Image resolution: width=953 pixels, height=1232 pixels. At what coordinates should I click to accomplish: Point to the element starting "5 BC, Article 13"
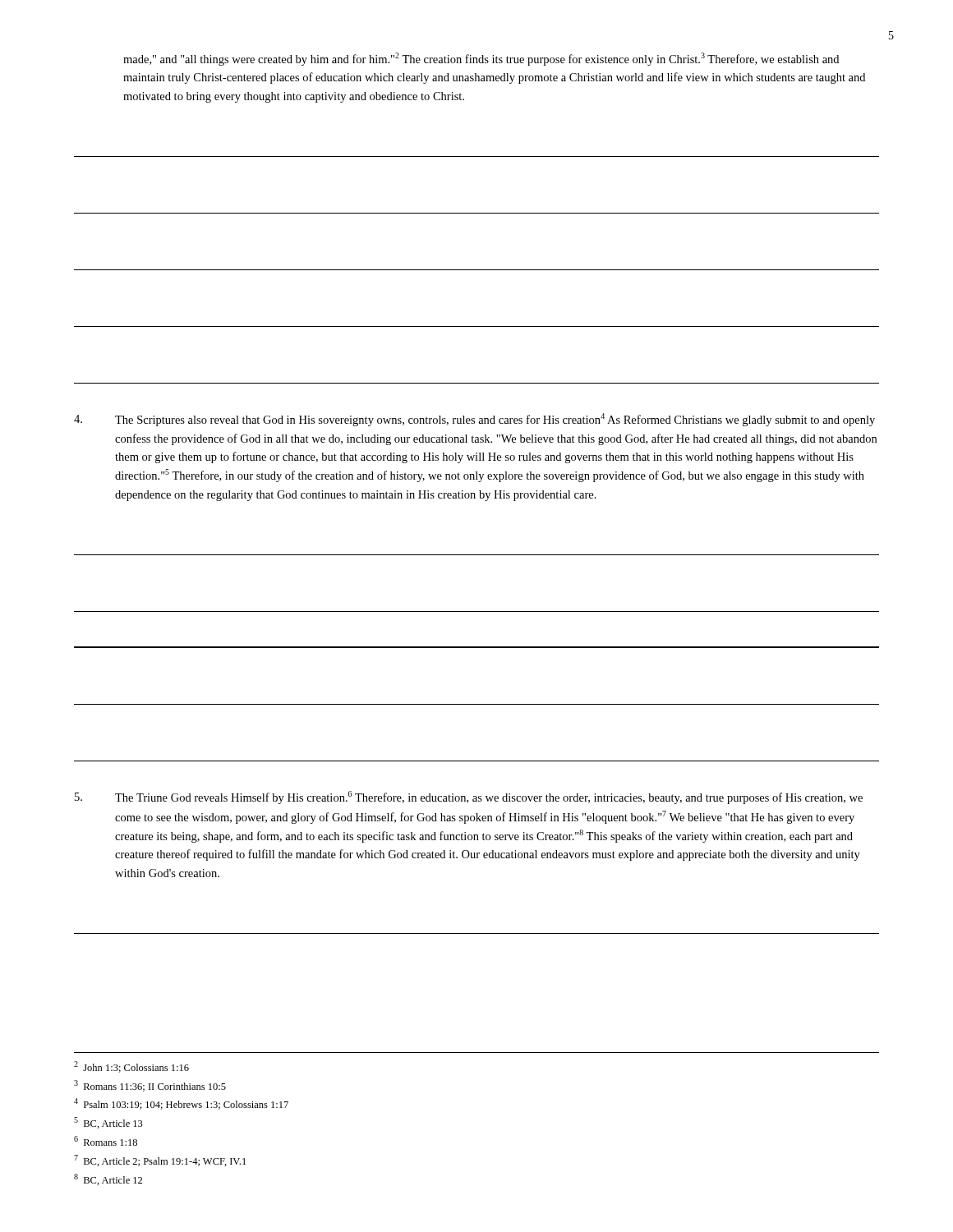tap(108, 1123)
